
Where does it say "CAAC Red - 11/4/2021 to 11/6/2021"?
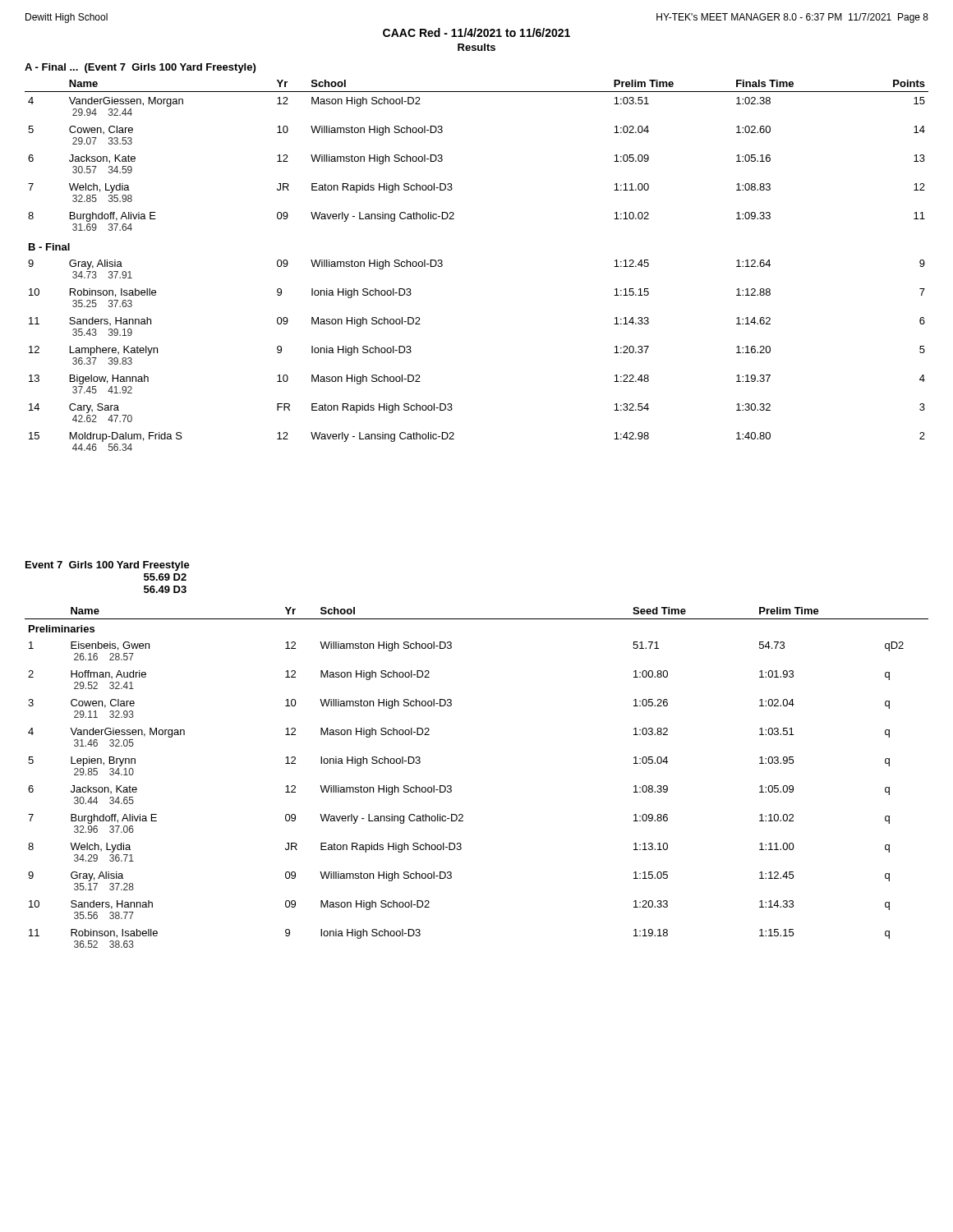click(x=476, y=33)
